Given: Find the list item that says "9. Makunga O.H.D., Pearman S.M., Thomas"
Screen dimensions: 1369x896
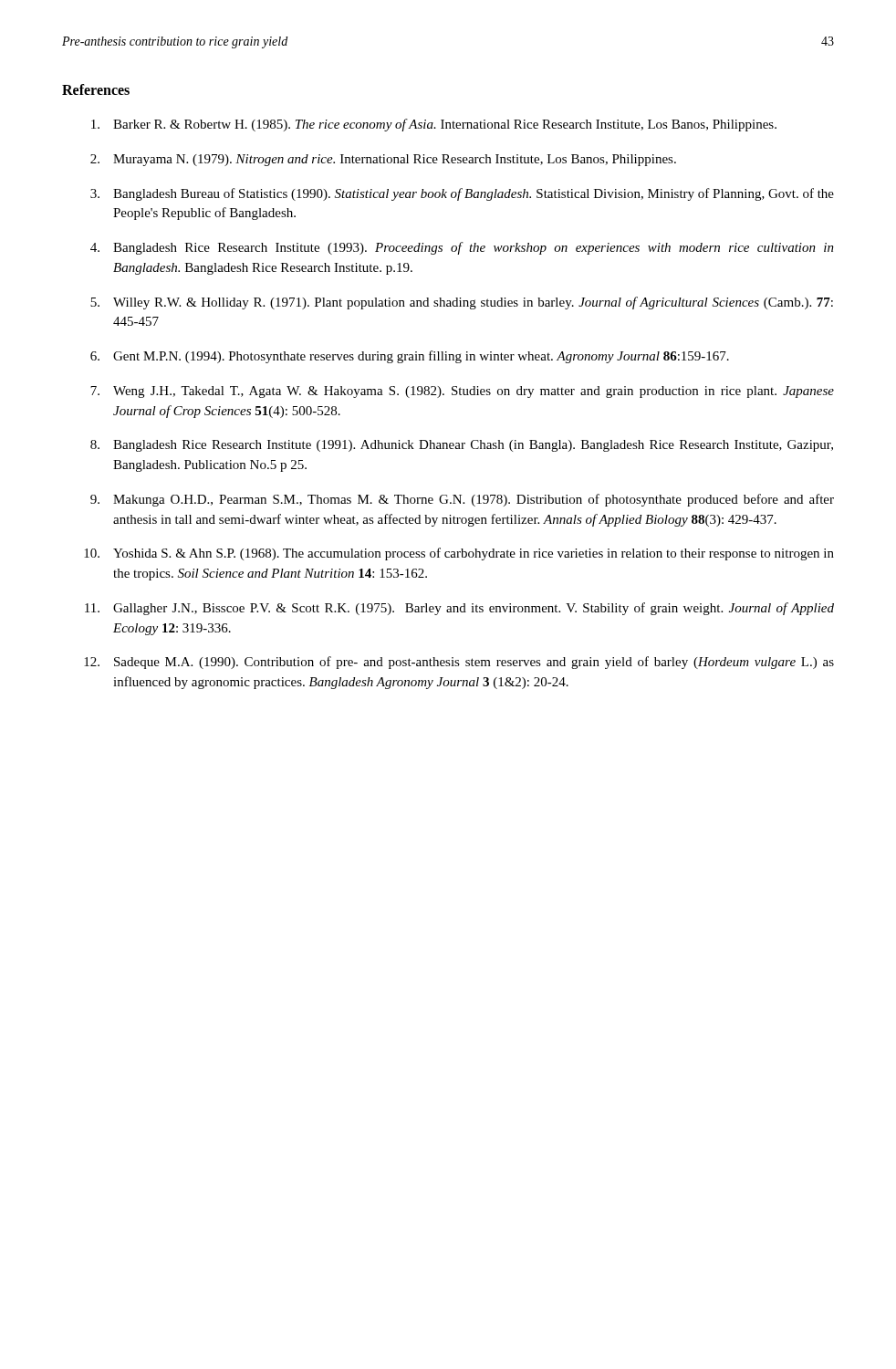Looking at the screenshot, I should 448,510.
